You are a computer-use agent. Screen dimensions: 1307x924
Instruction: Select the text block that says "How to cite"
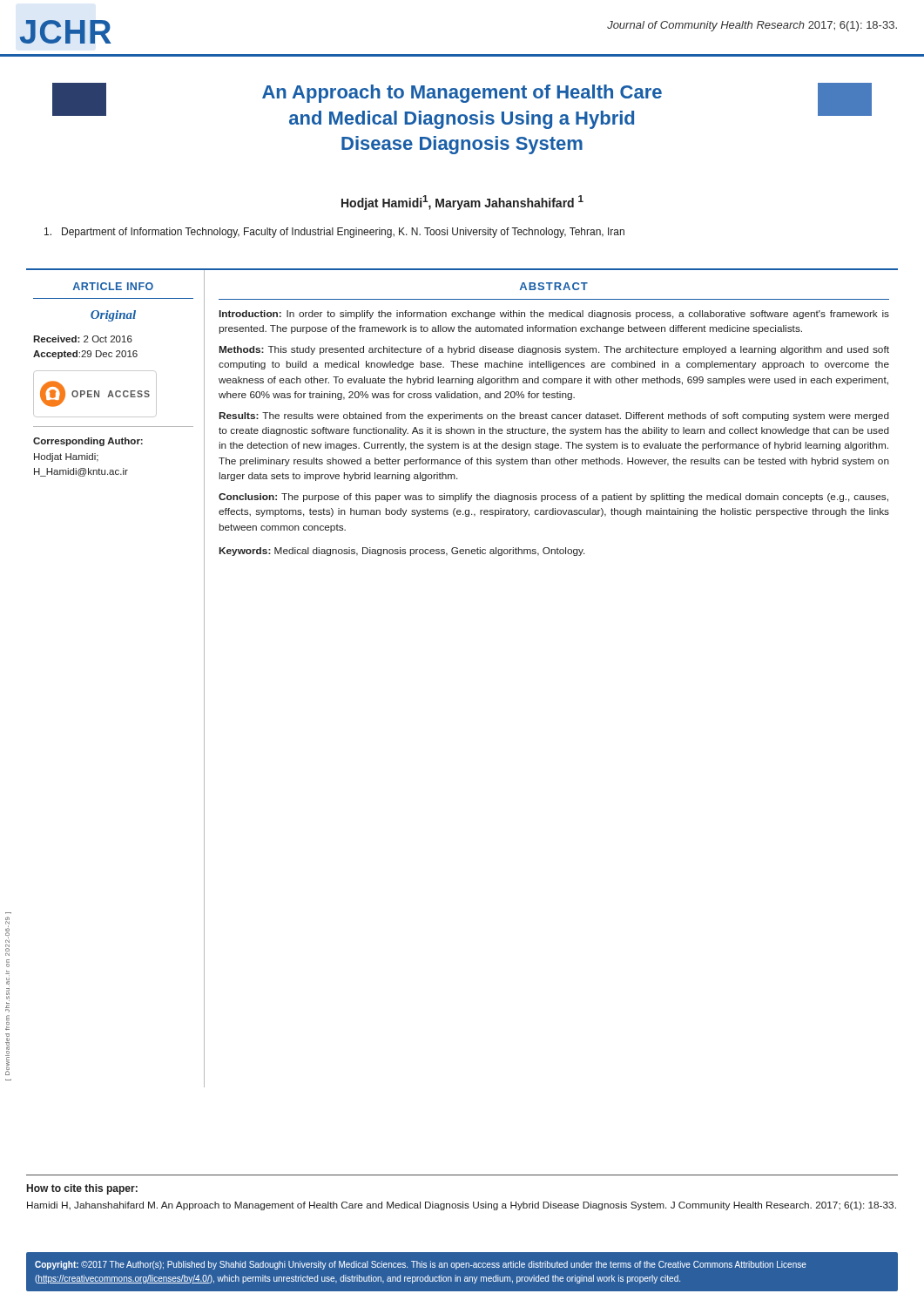tap(462, 1197)
